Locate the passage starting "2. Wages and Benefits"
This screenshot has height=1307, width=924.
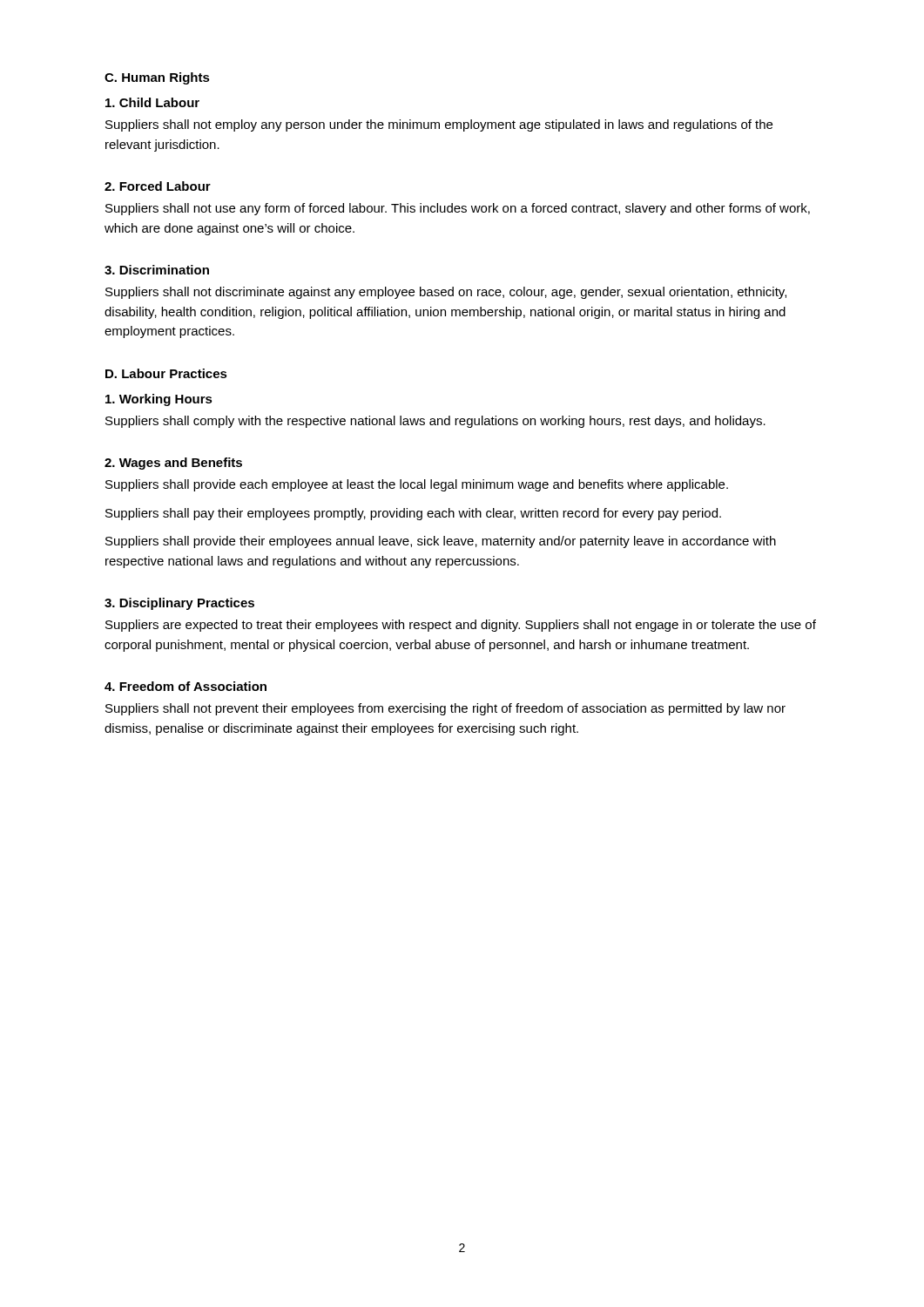click(x=174, y=462)
